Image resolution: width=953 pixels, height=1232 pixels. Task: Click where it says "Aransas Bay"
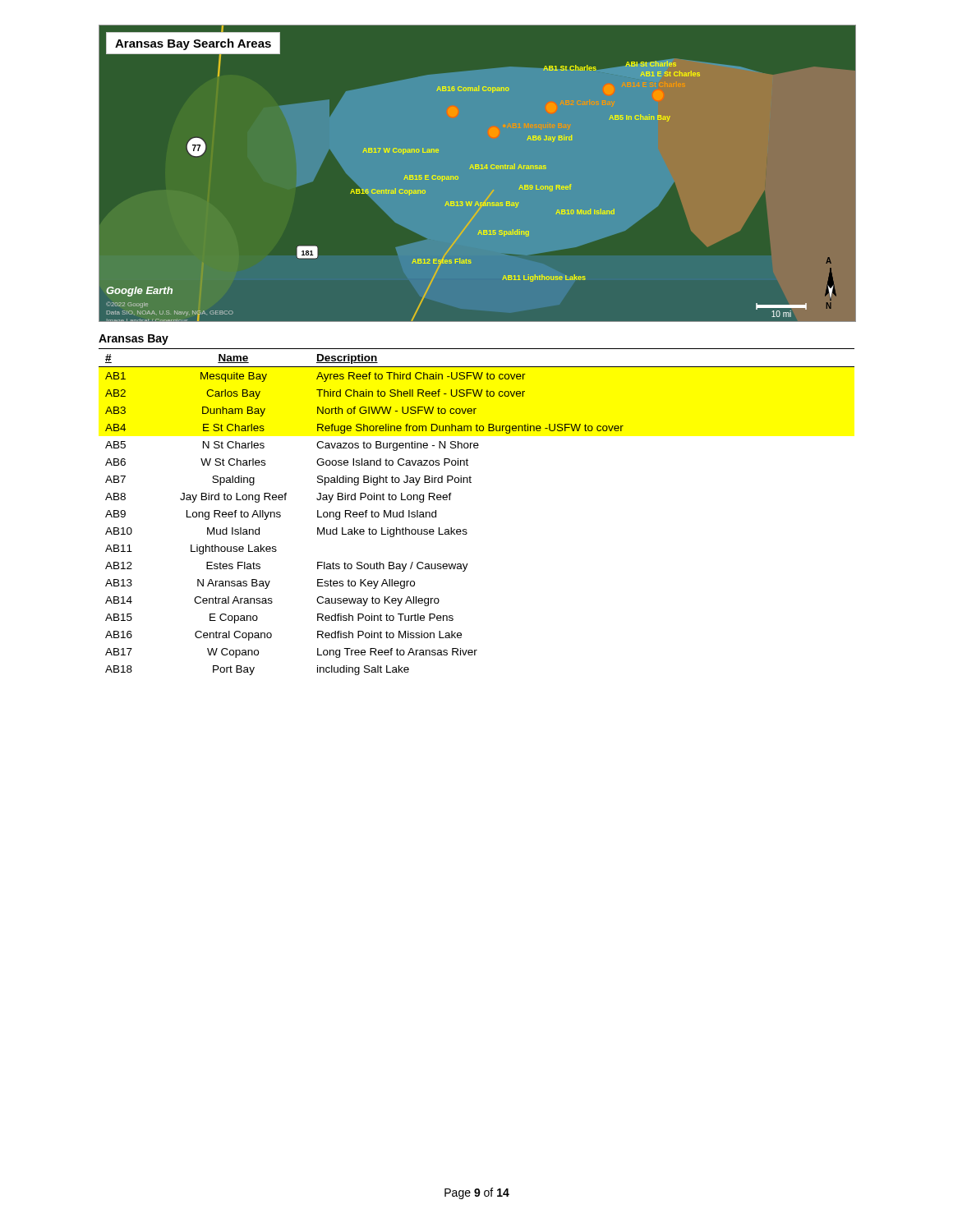click(x=133, y=338)
